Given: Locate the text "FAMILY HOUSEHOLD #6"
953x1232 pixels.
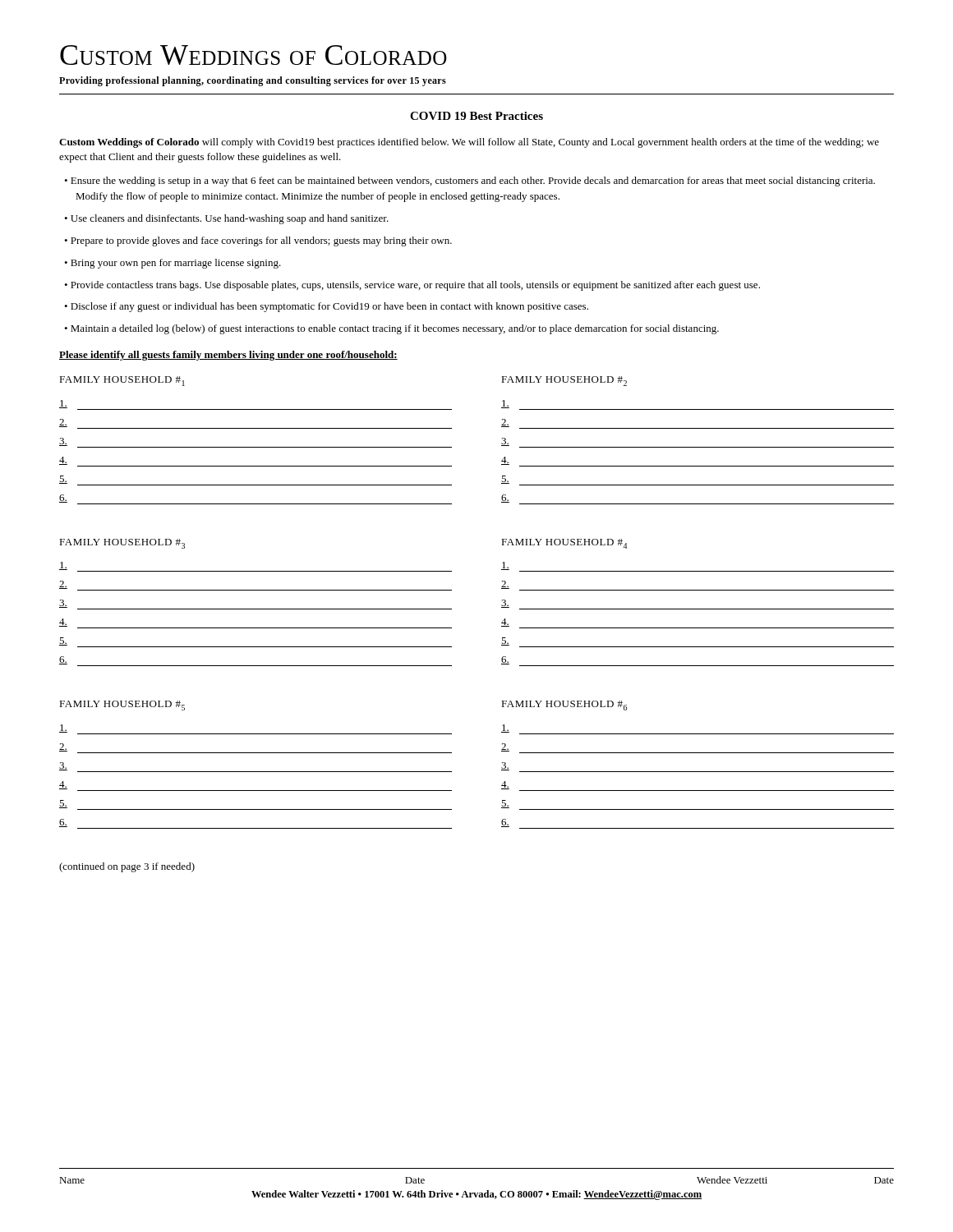Looking at the screenshot, I should coord(564,705).
